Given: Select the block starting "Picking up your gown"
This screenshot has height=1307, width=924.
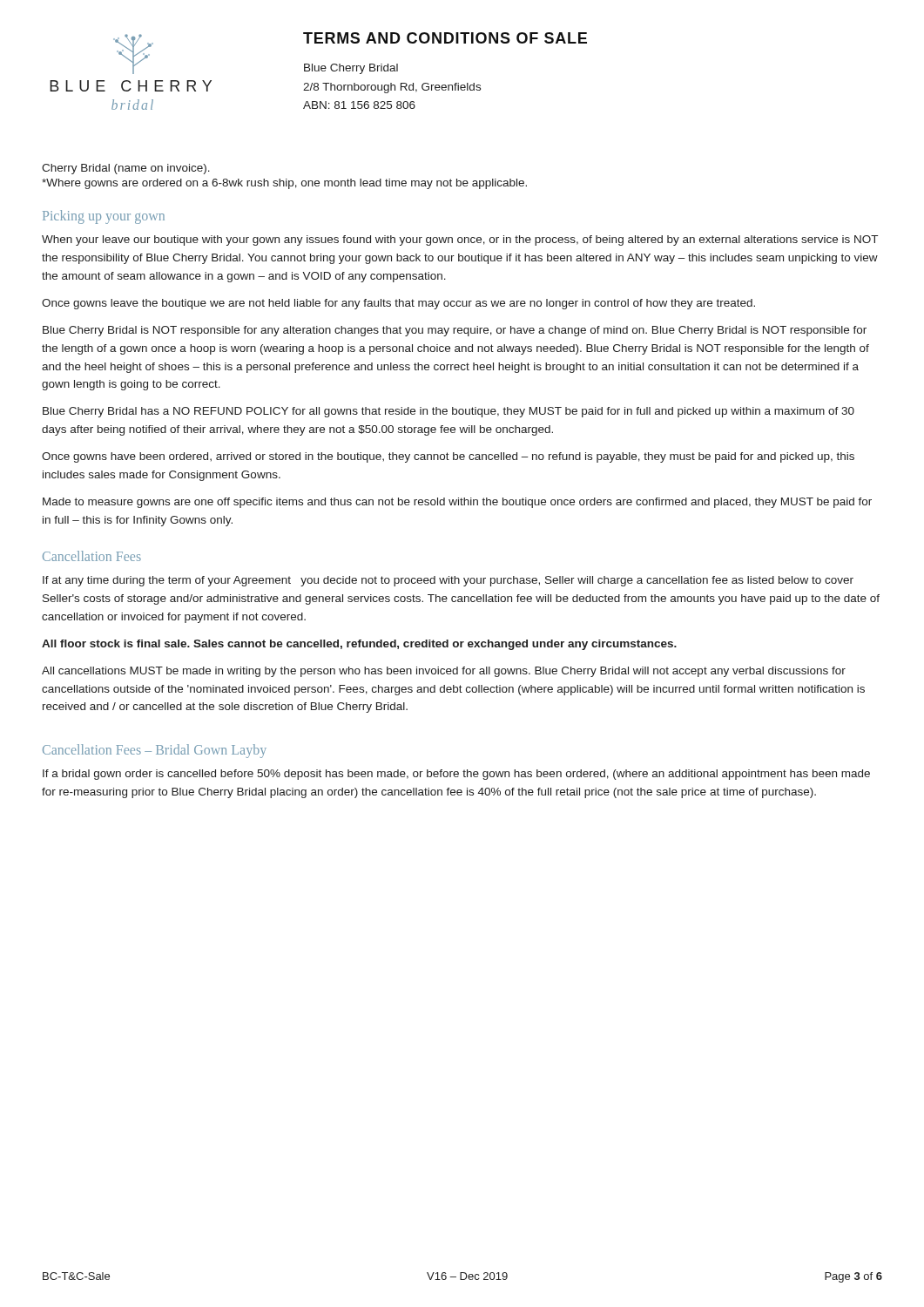Looking at the screenshot, I should pos(104,216).
